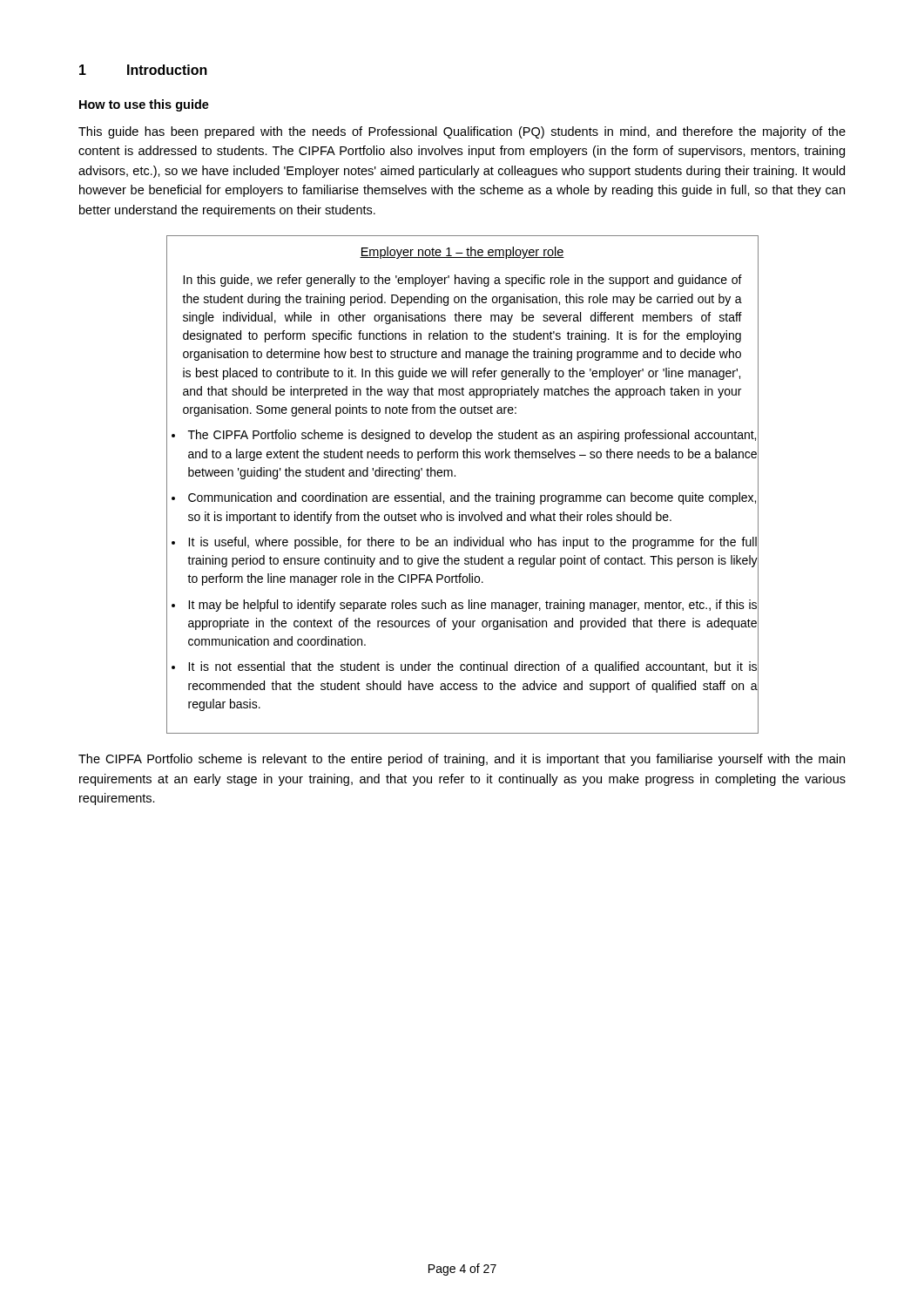The image size is (924, 1307).
Task: Select the element starting "It may be helpful to identify separate roles"
Action: point(472,623)
